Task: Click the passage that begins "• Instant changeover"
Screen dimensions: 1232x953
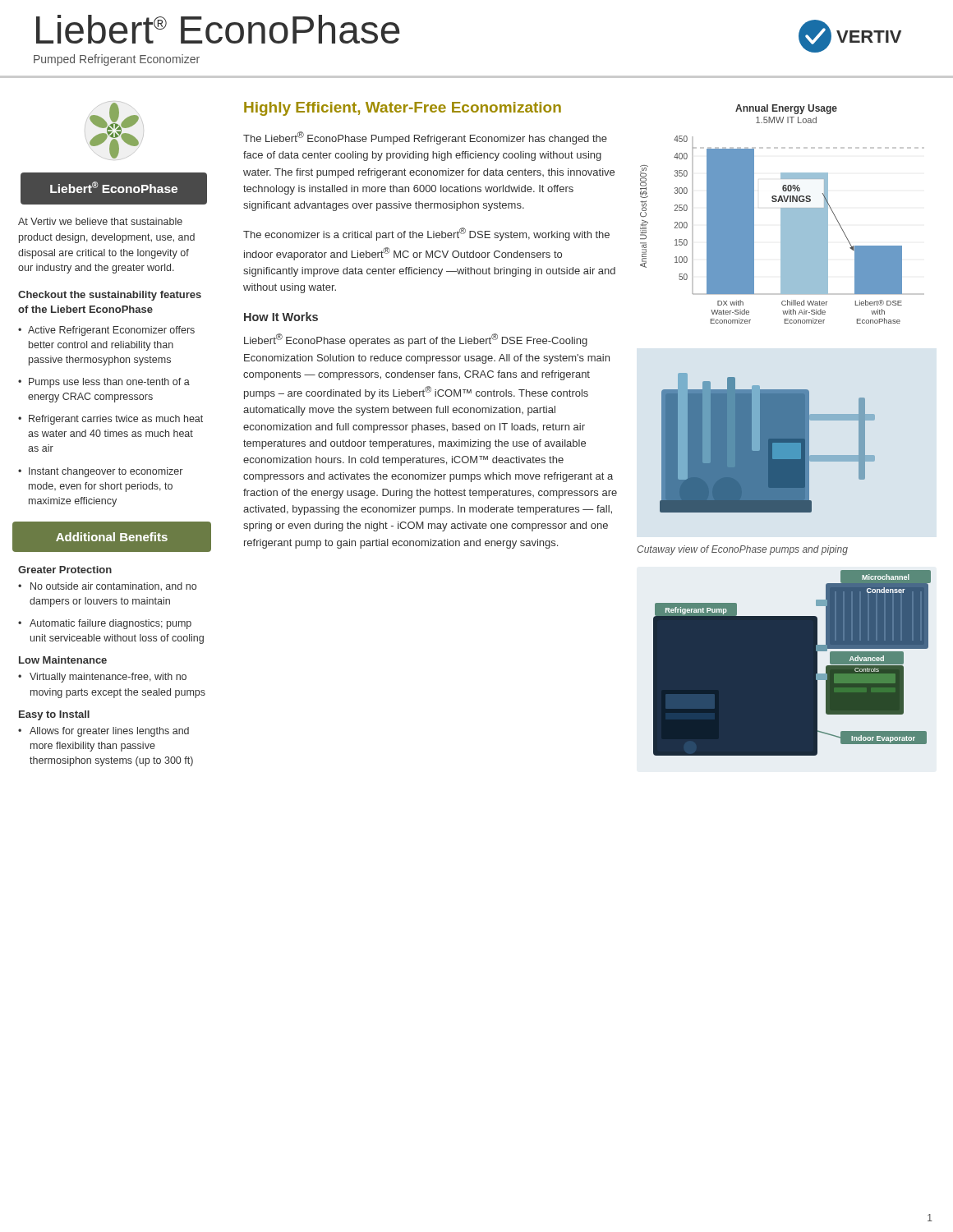Action: point(100,485)
